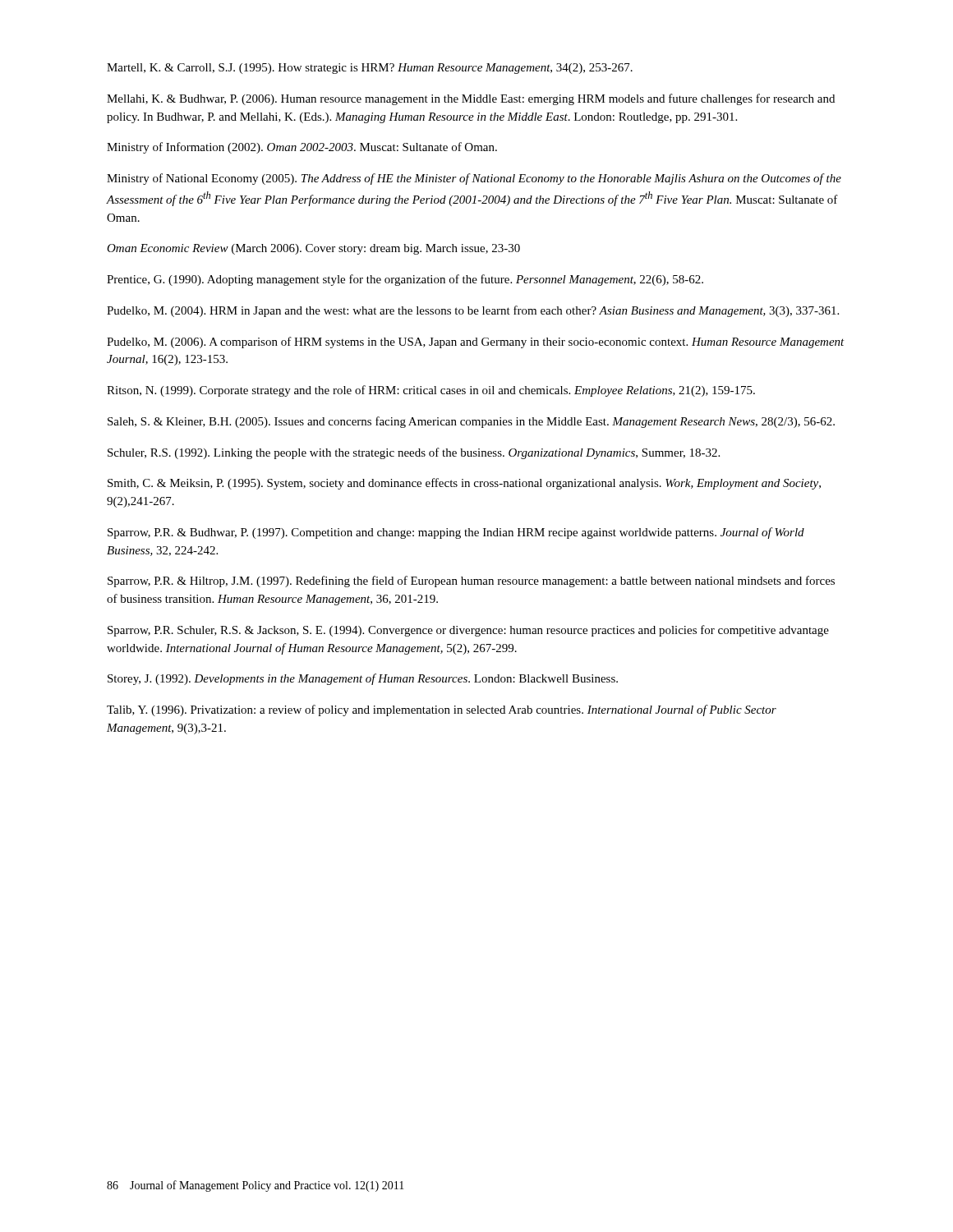Image resolution: width=953 pixels, height=1232 pixels.
Task: Where is the passage that starts "Oman Economic Review (March 2006). Cover story: dream"?
Action: pos(314,248)
